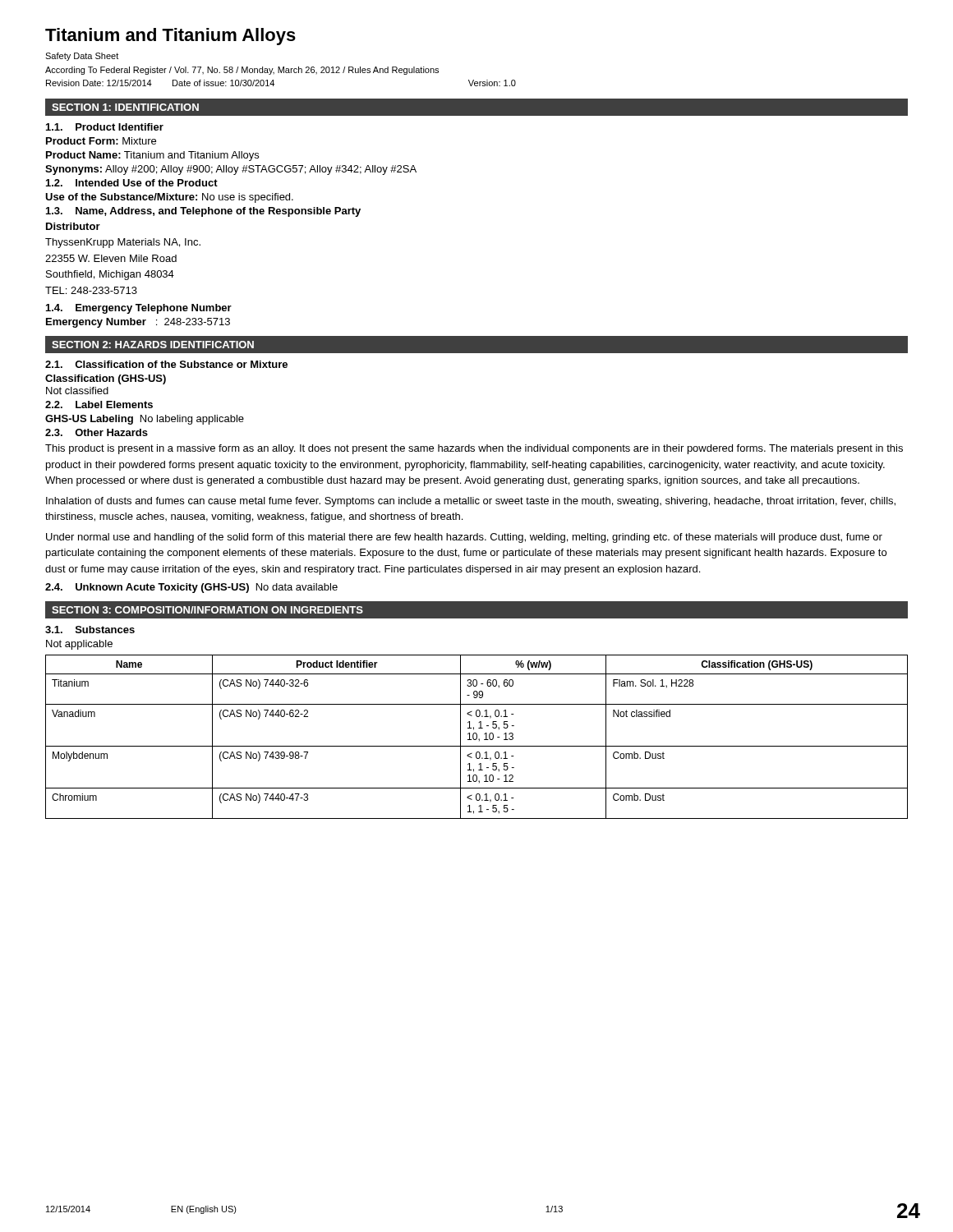Locate the title with the text "Titanium and Titanium"
Viewport: 953px width, 1232px height.
[170, 37]
